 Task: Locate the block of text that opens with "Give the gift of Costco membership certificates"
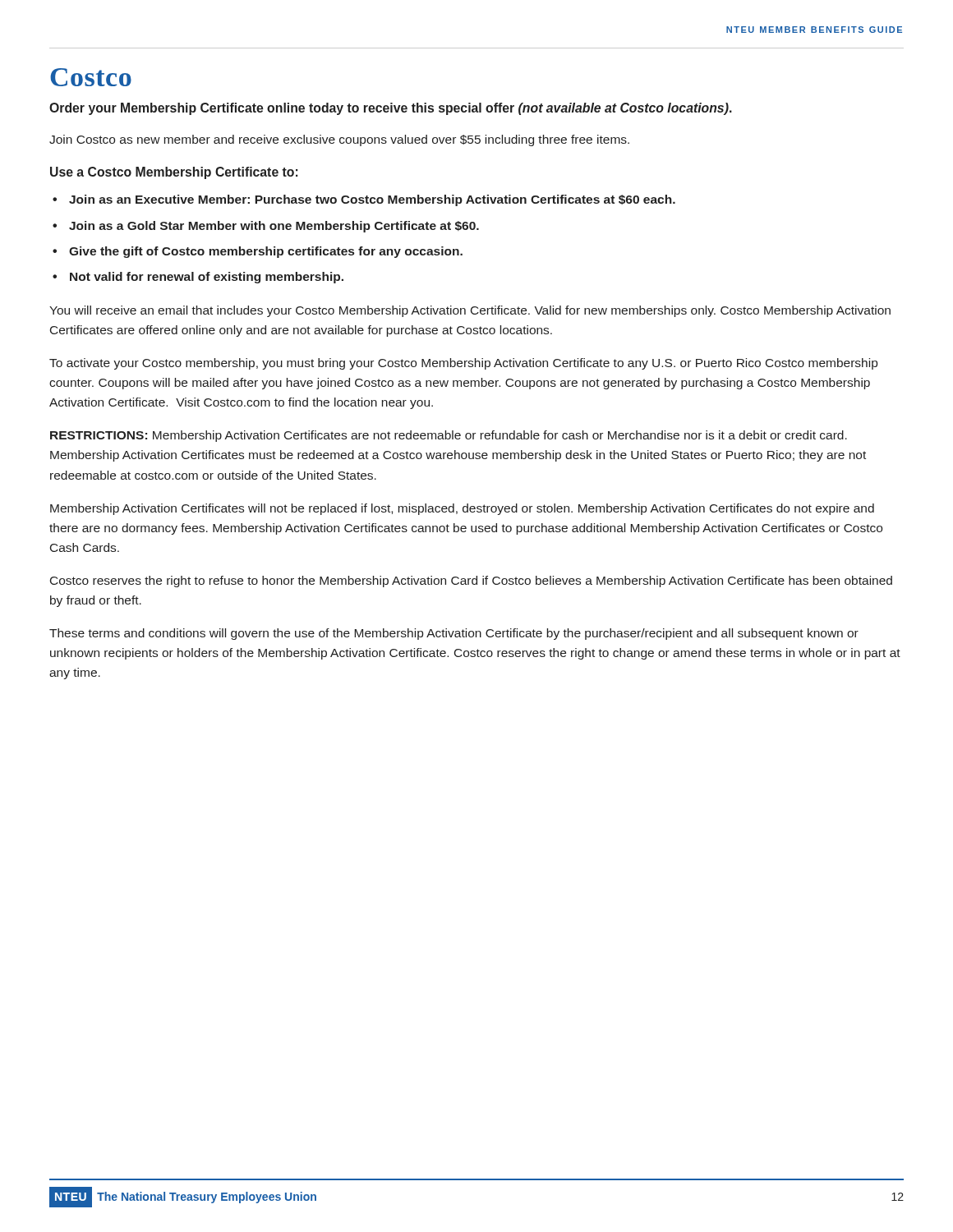(x=266, y=251)
